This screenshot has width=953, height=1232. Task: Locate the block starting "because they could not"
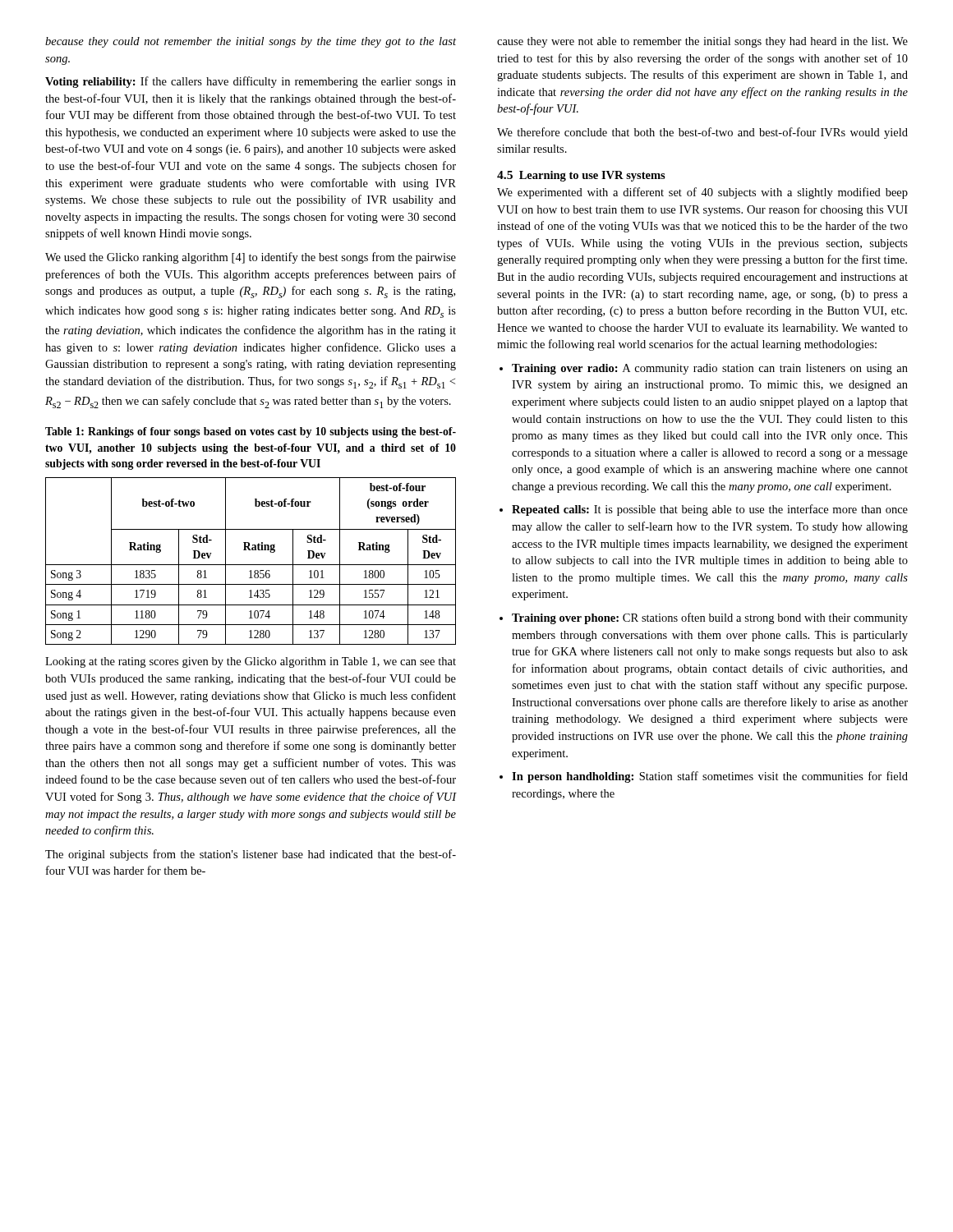251,223
